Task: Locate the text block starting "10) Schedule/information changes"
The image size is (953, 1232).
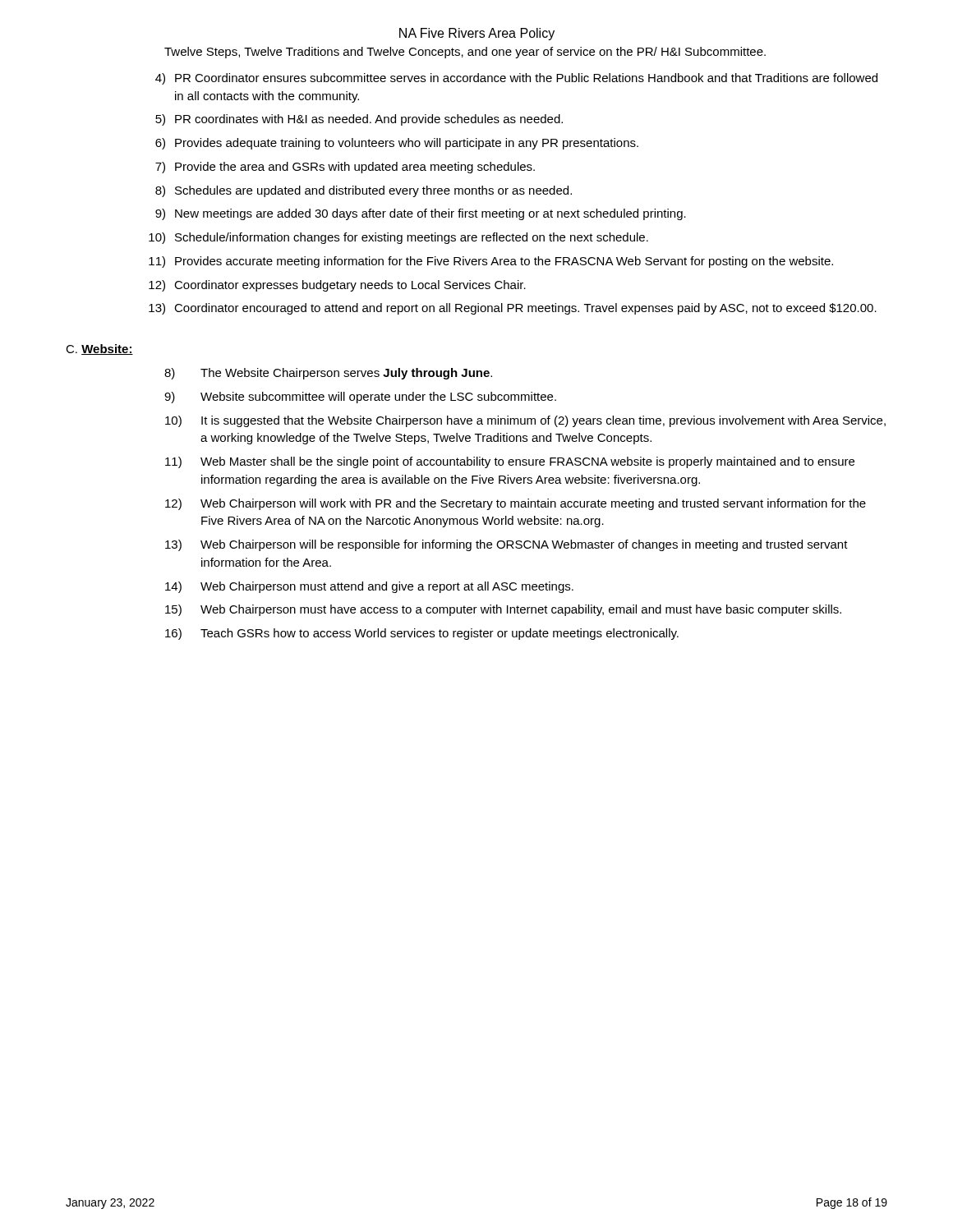Action: 509,237
